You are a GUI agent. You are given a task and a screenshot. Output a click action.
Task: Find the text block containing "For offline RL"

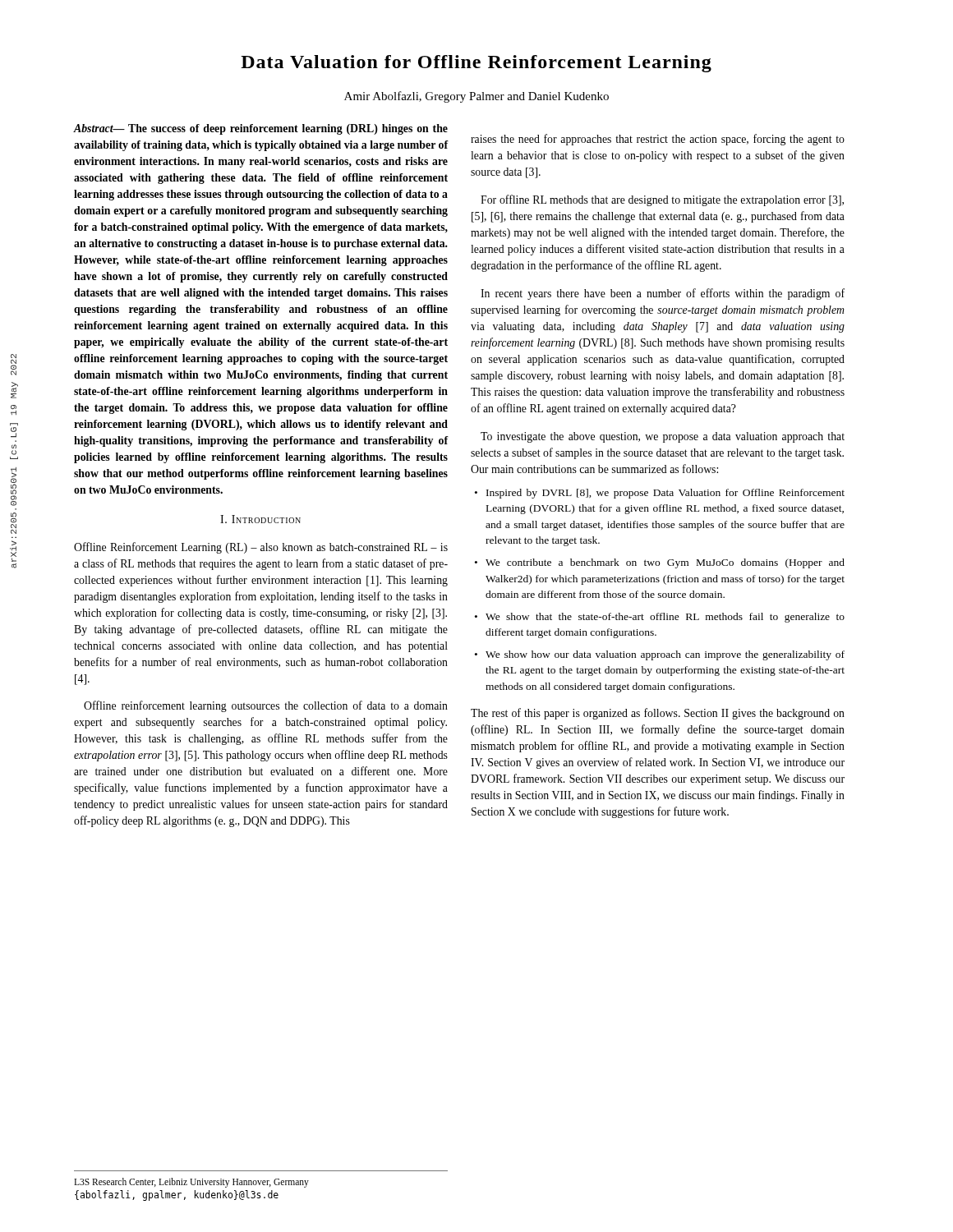coord(658,233)
